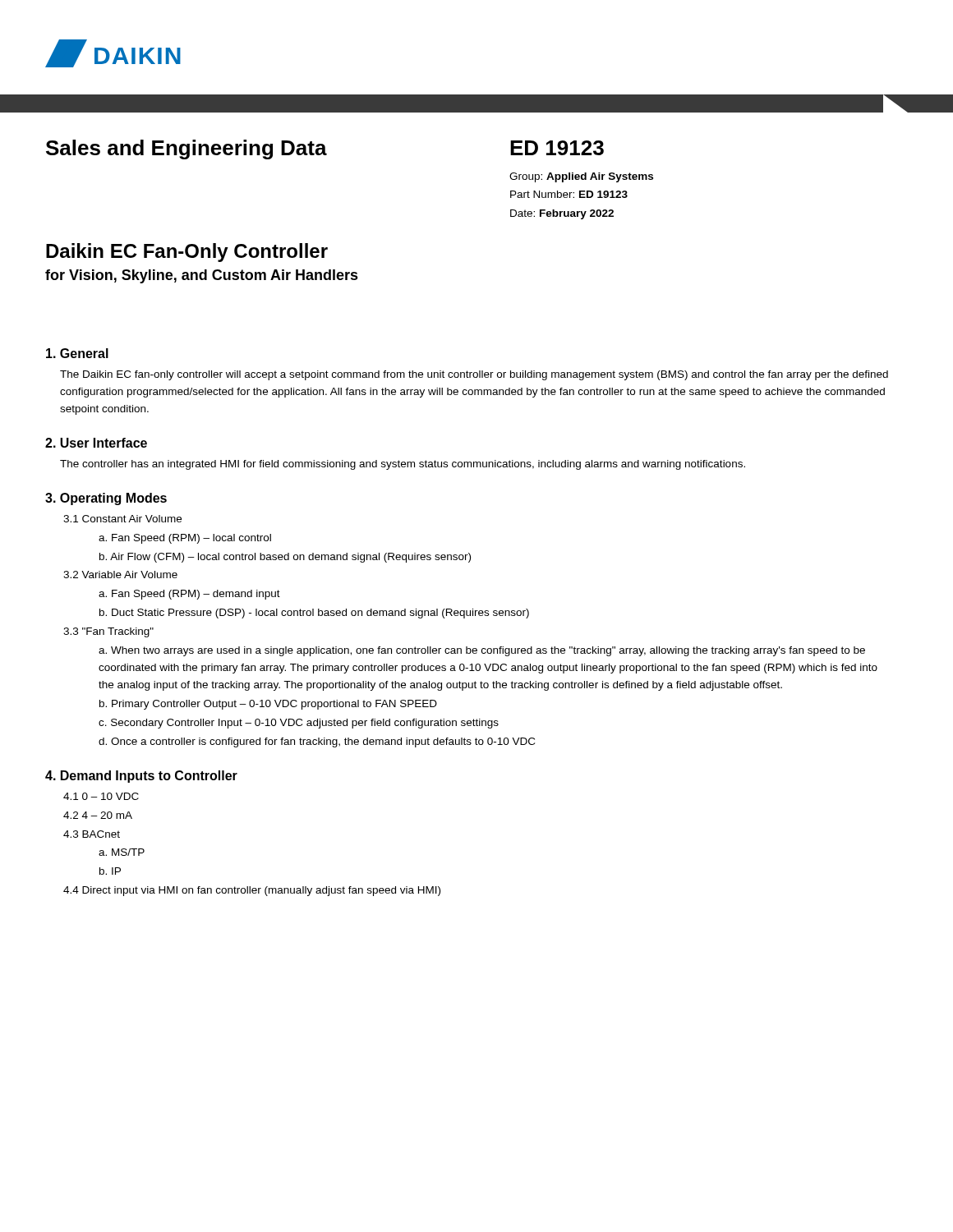Click the passage that begins "b. Air Flow (CFM)"

(285, 556)
